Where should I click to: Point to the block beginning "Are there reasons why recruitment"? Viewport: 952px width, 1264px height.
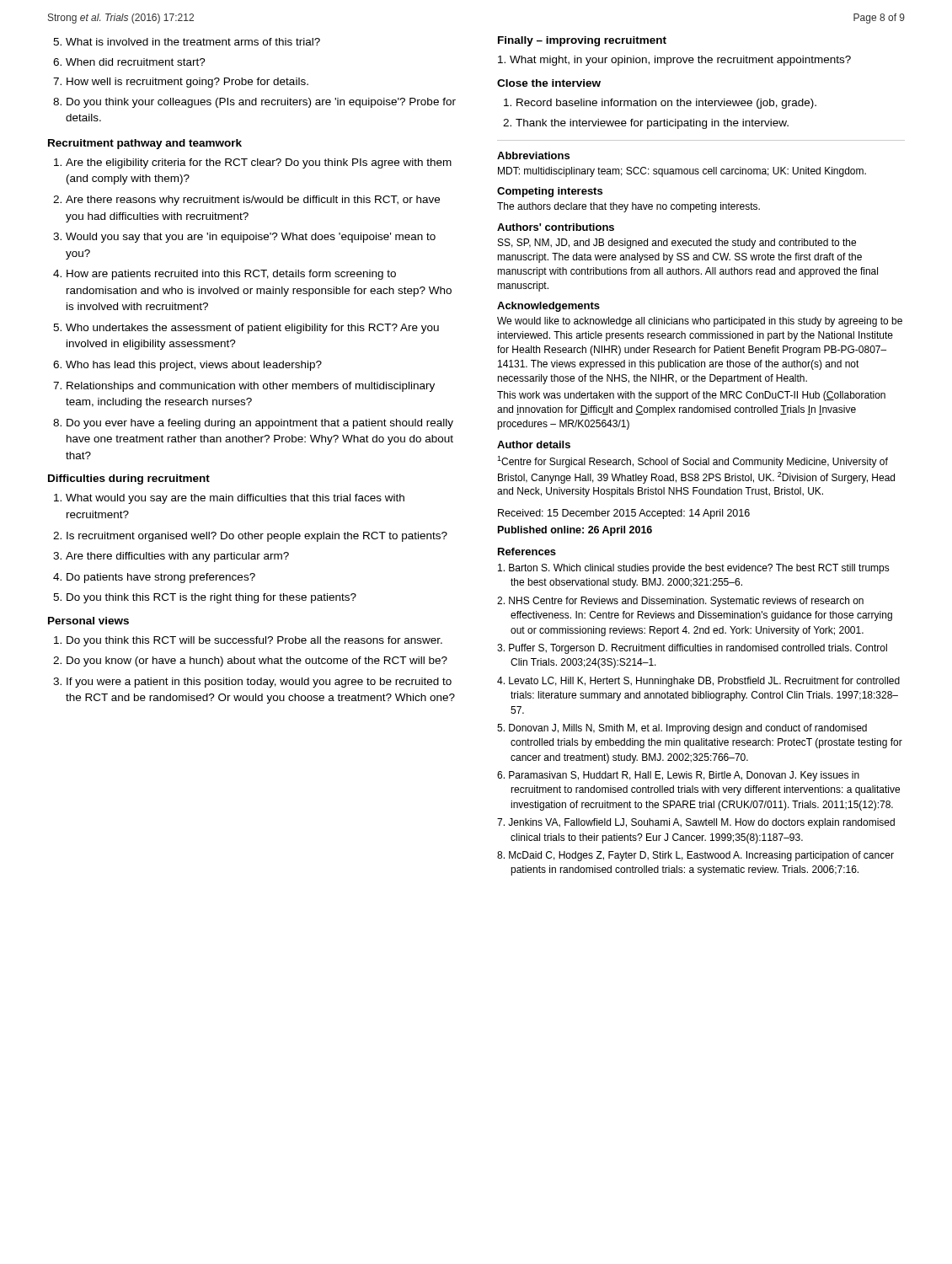click(253, 207)
